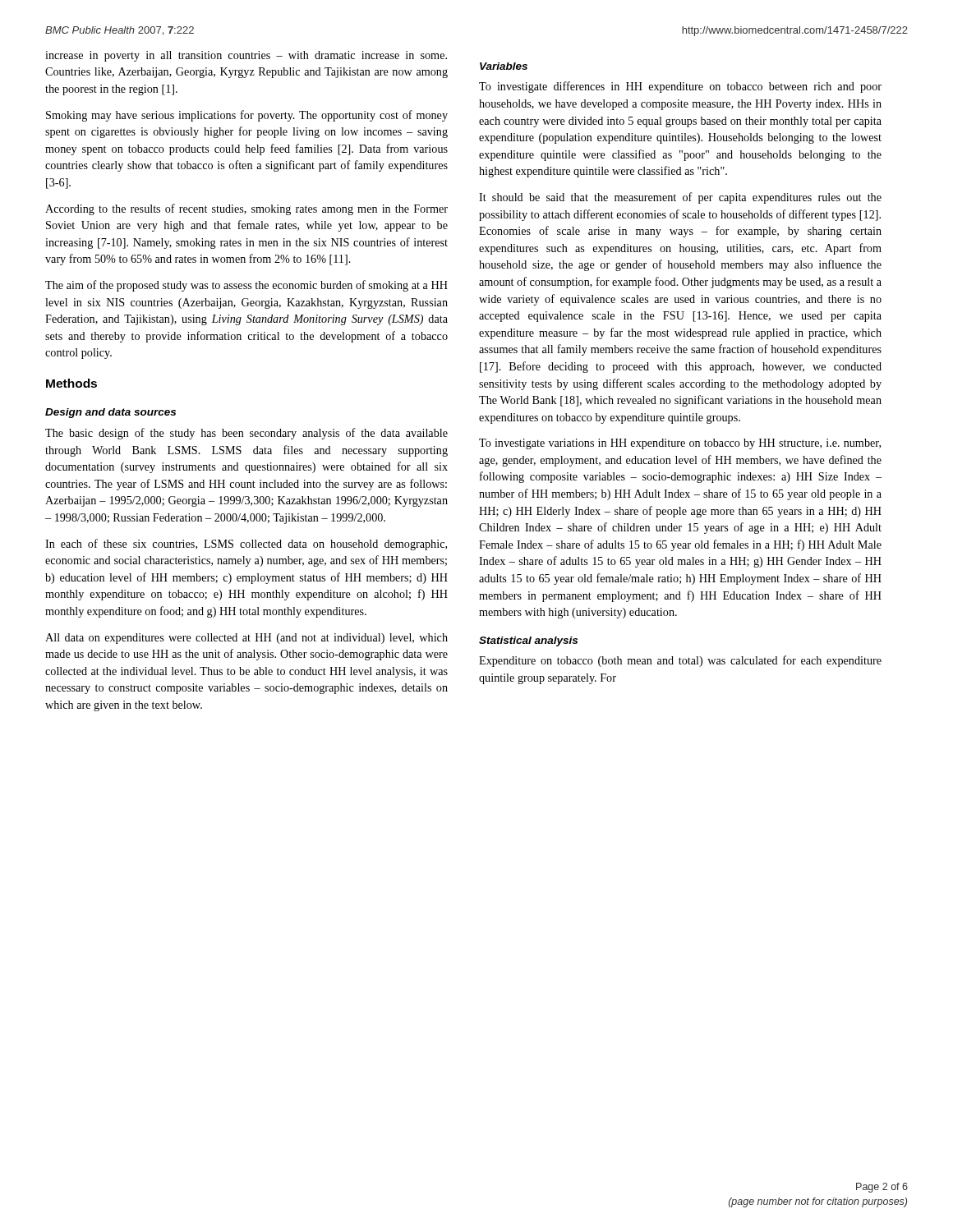Where is the passage that starts "increase in poverty in all transition"?
Image resolution: width=953 pixels, height=1232 pixels.
click(246, 72)
